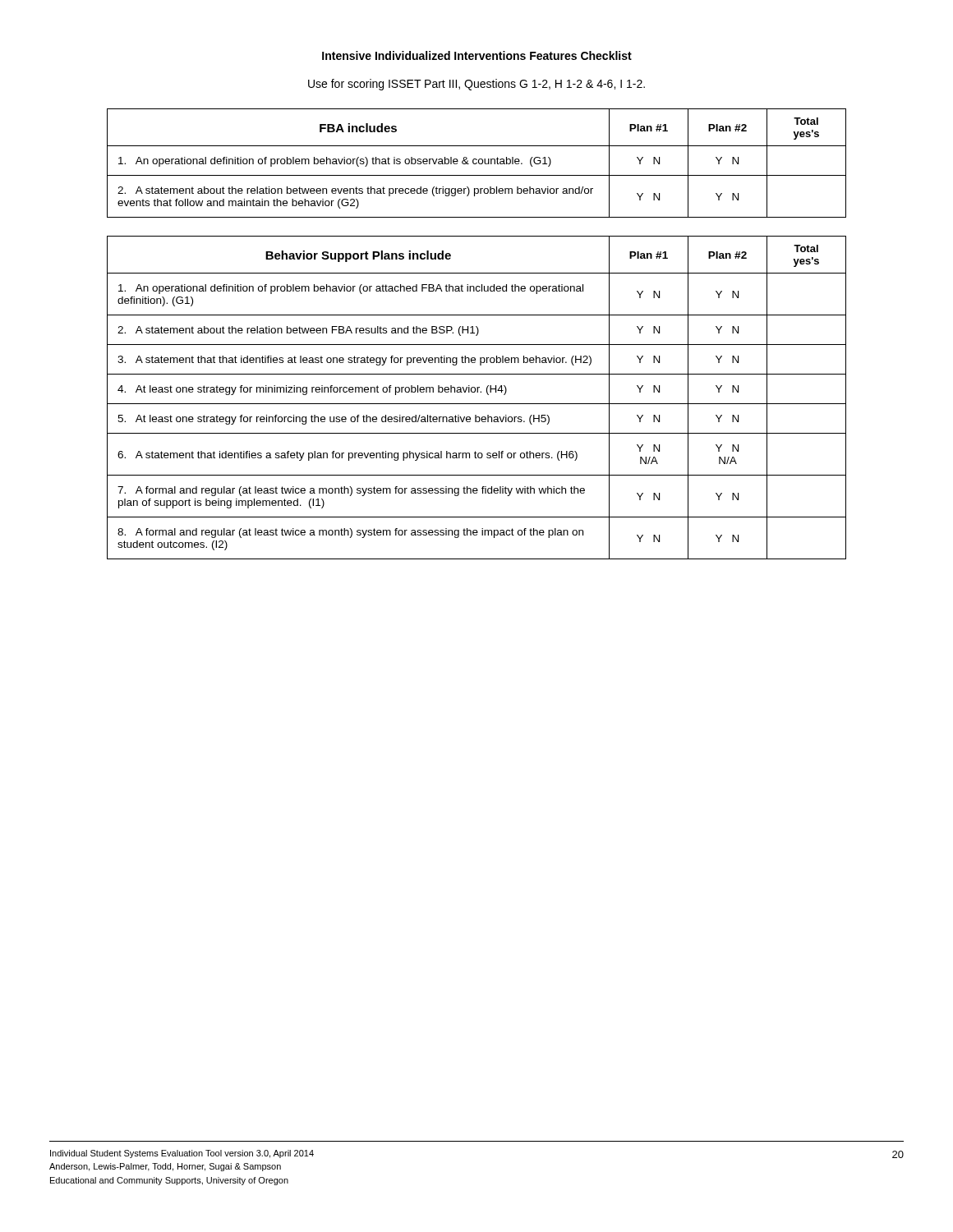Locate the text block containing "Use for scoring ISSET Part III,"
Image resolution: width=953 pixels, height=1232 pixels.
(476, 84)
